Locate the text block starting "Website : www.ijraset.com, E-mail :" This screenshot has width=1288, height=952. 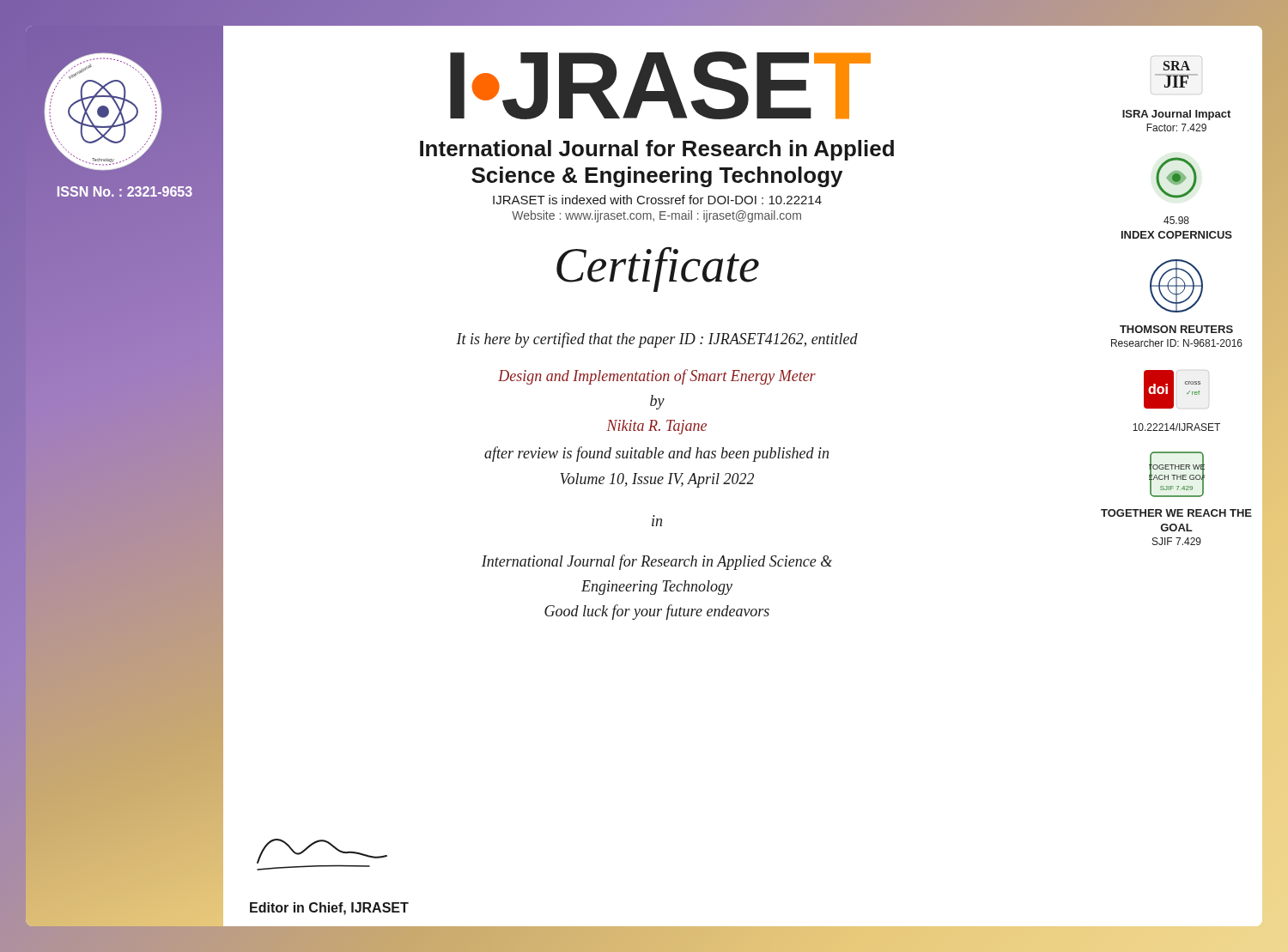(x=657, y=215)
